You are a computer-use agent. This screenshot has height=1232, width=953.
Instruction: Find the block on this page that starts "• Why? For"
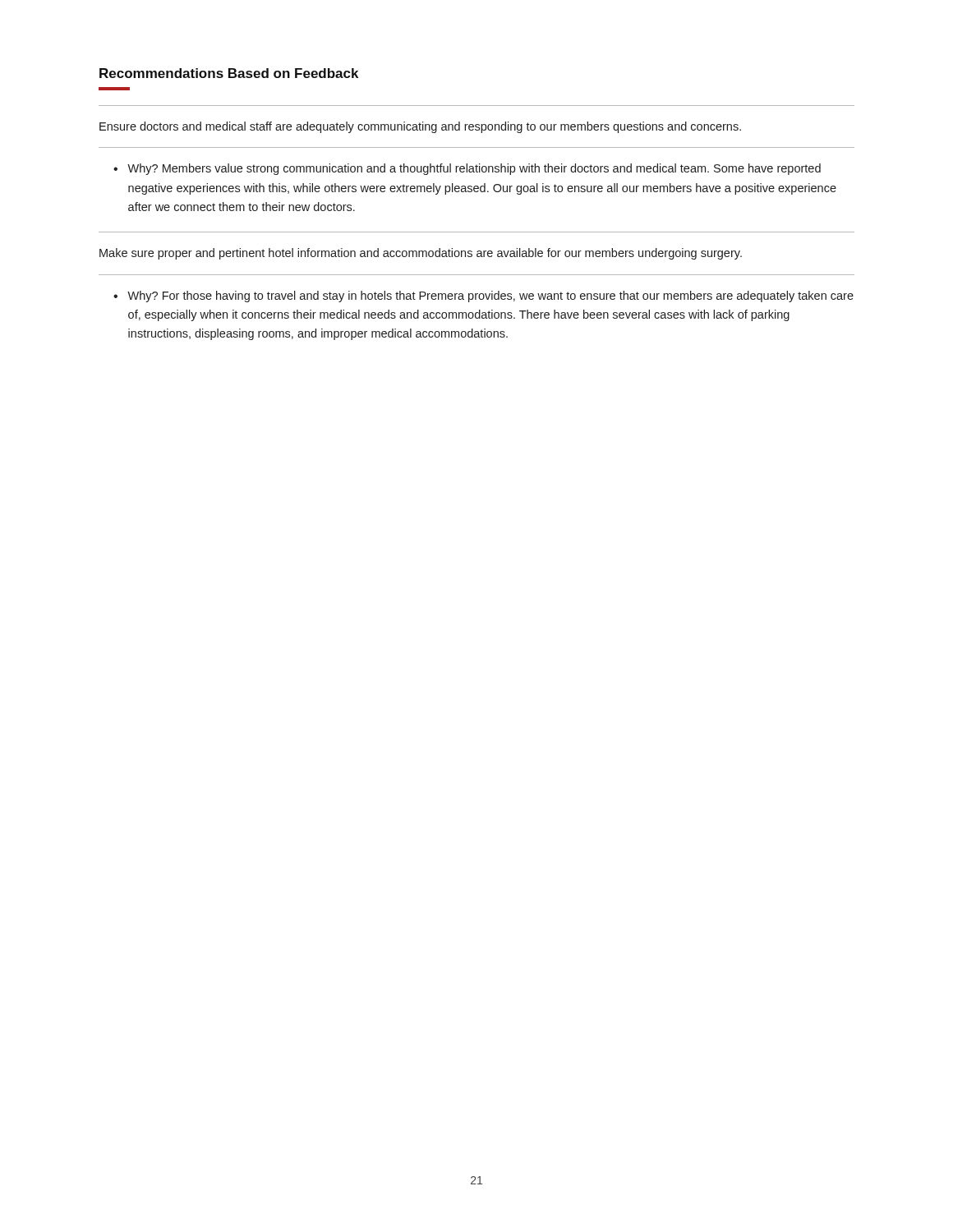tap(484, 315)
